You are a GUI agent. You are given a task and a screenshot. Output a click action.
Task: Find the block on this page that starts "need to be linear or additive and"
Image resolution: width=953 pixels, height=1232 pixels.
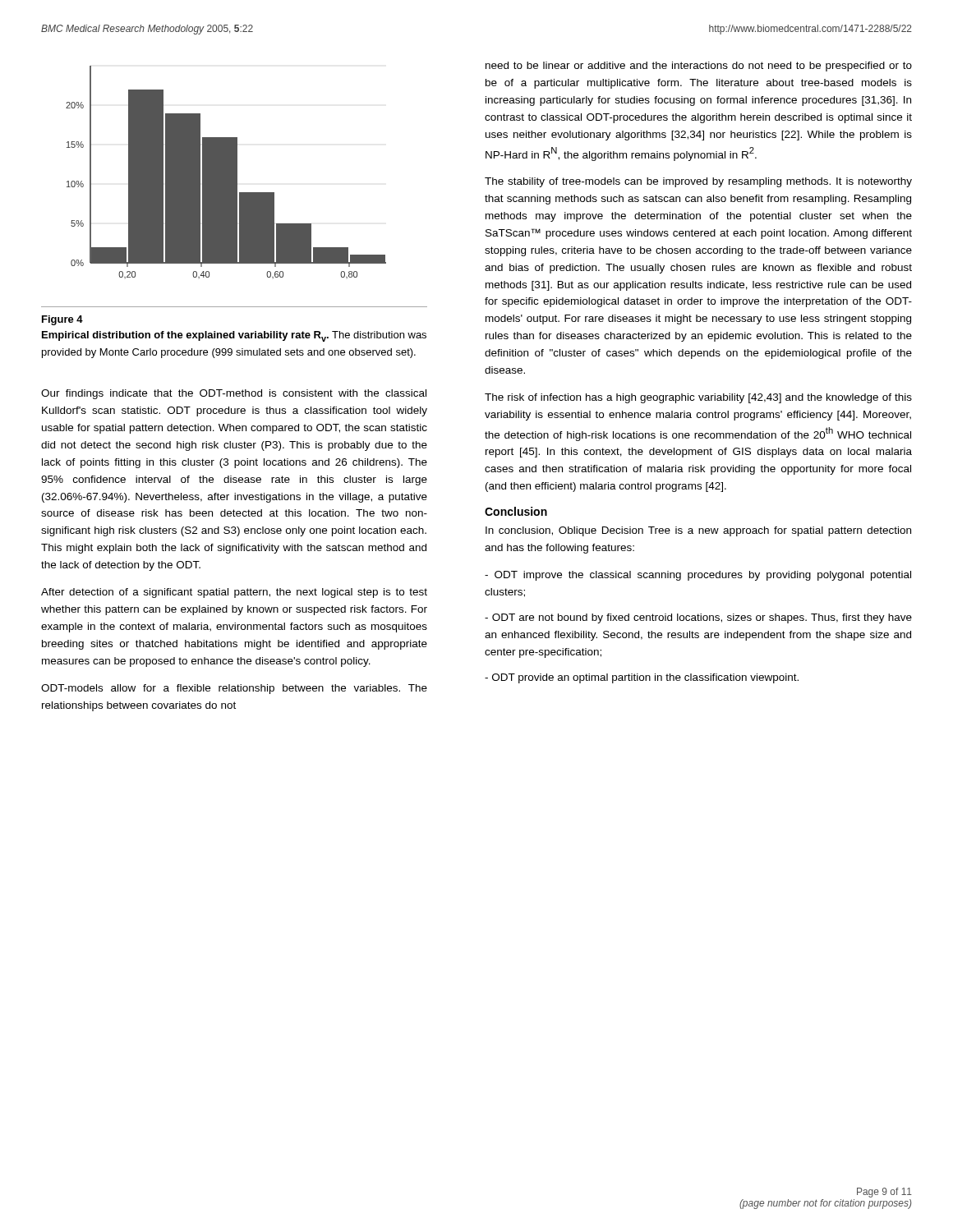pyautogui.click(x=698, y=111)
